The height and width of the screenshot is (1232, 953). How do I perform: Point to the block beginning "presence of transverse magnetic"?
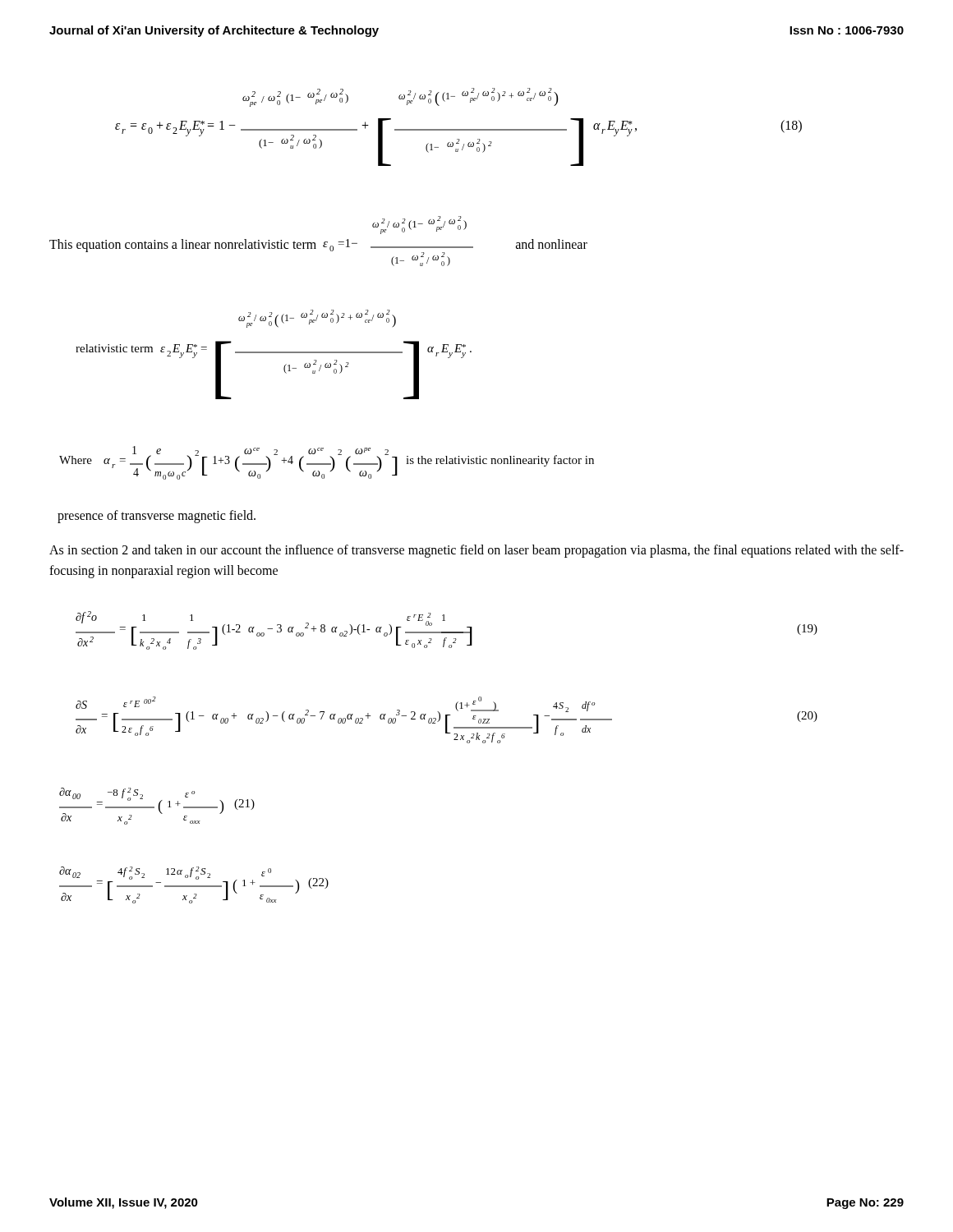157,515
